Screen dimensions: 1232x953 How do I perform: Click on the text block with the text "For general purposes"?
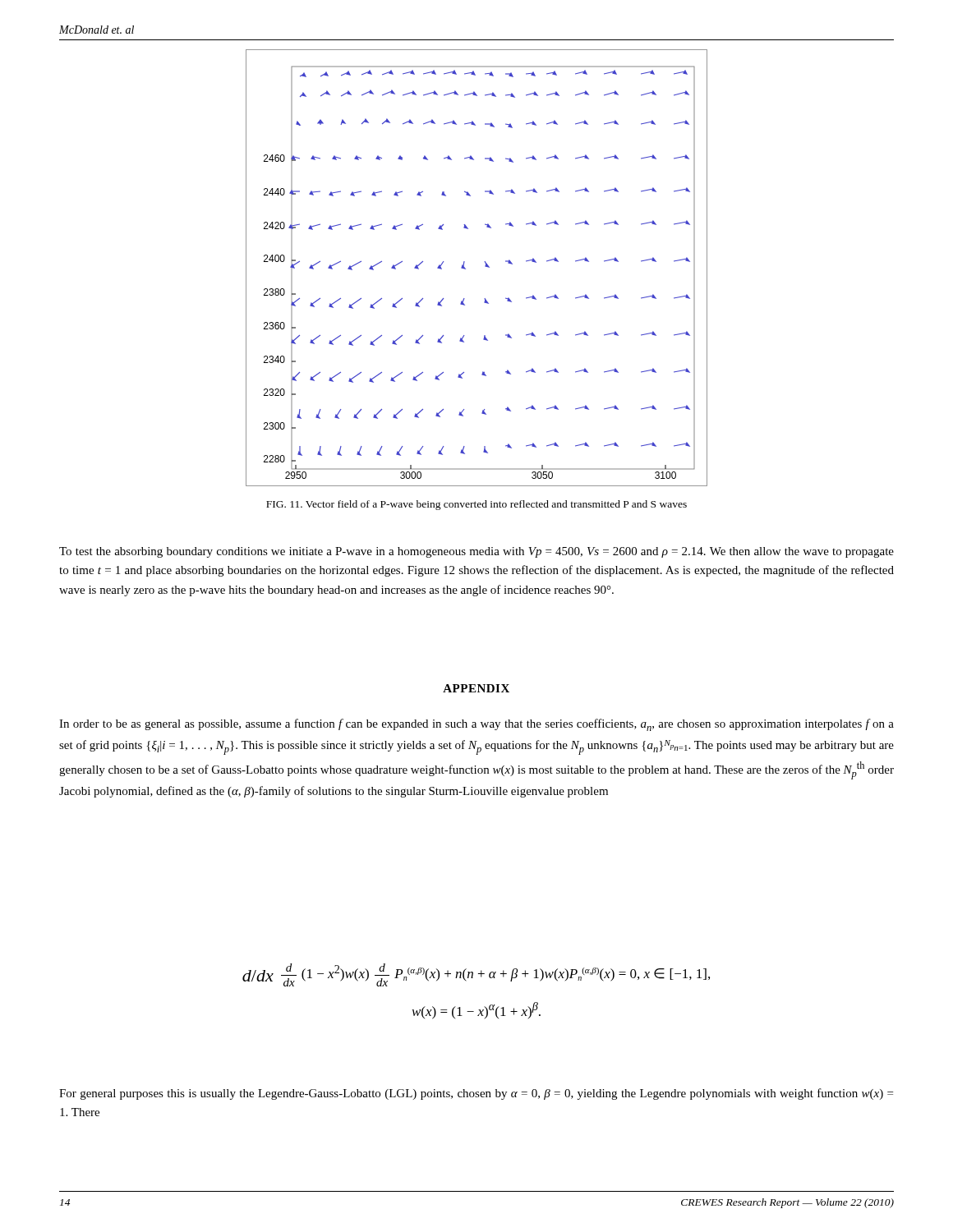476,1103
